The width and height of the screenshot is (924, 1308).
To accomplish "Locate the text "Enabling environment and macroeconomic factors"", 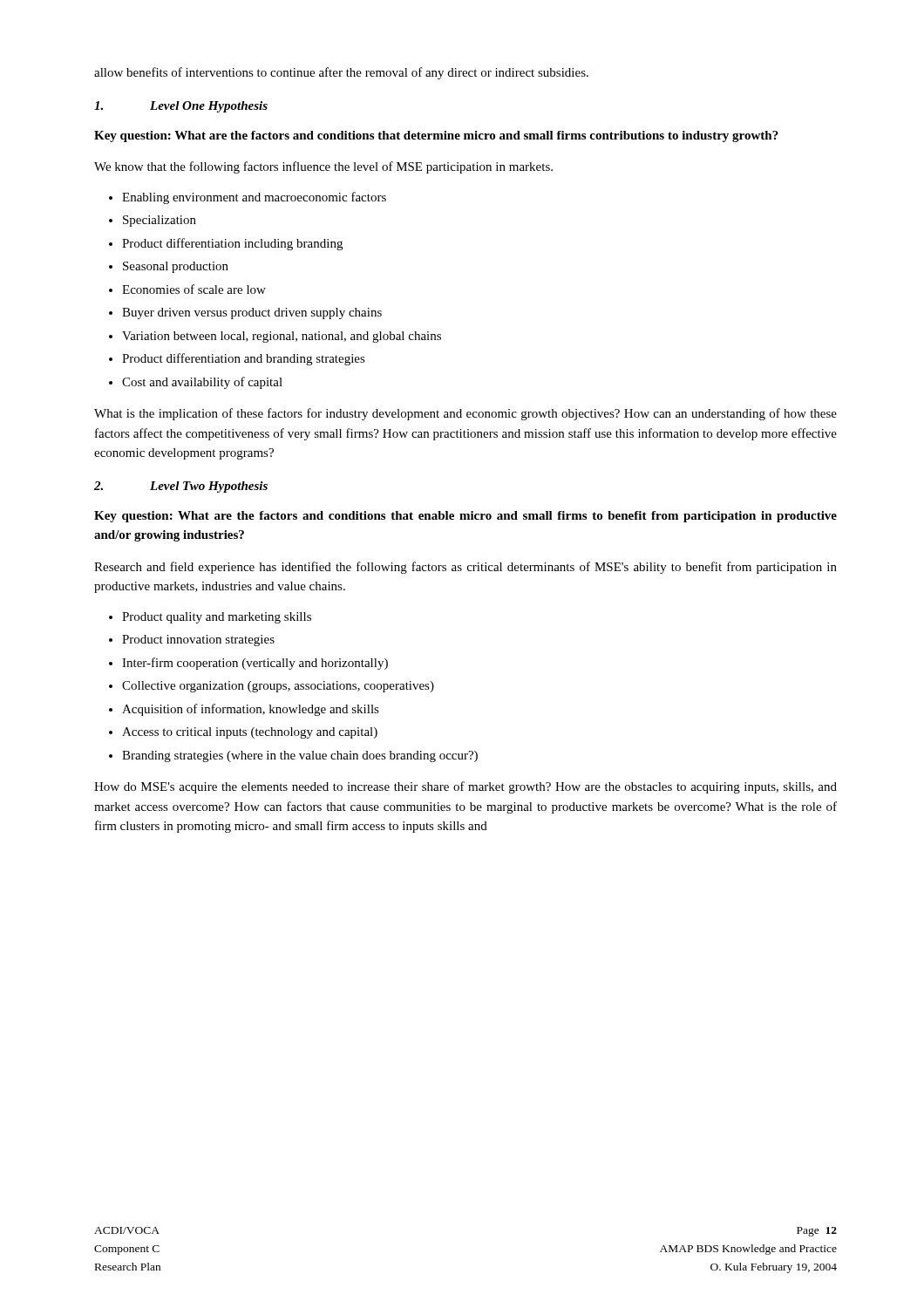I will [254, 197].
